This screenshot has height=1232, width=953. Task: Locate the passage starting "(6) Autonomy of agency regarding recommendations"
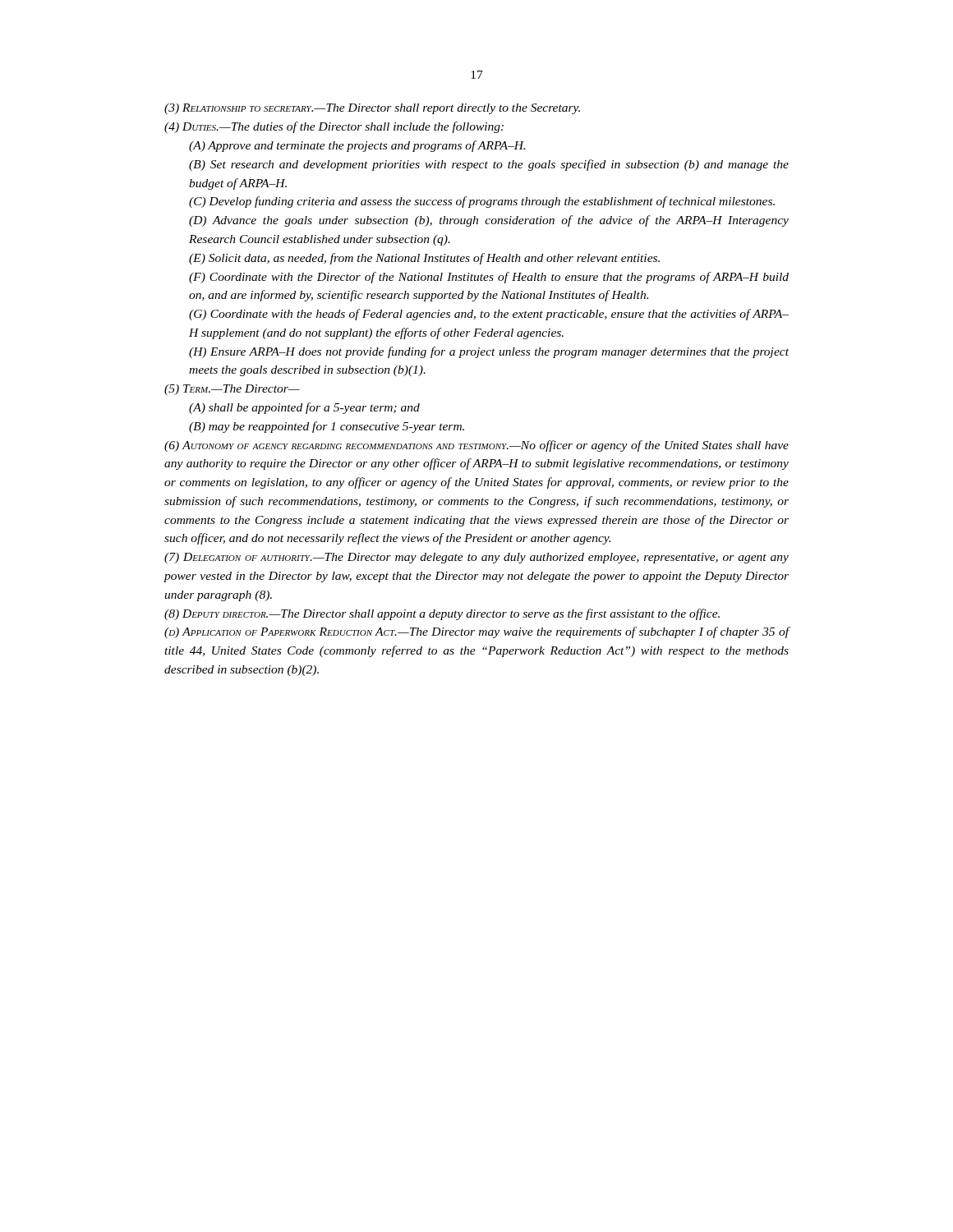click(476, 492)
